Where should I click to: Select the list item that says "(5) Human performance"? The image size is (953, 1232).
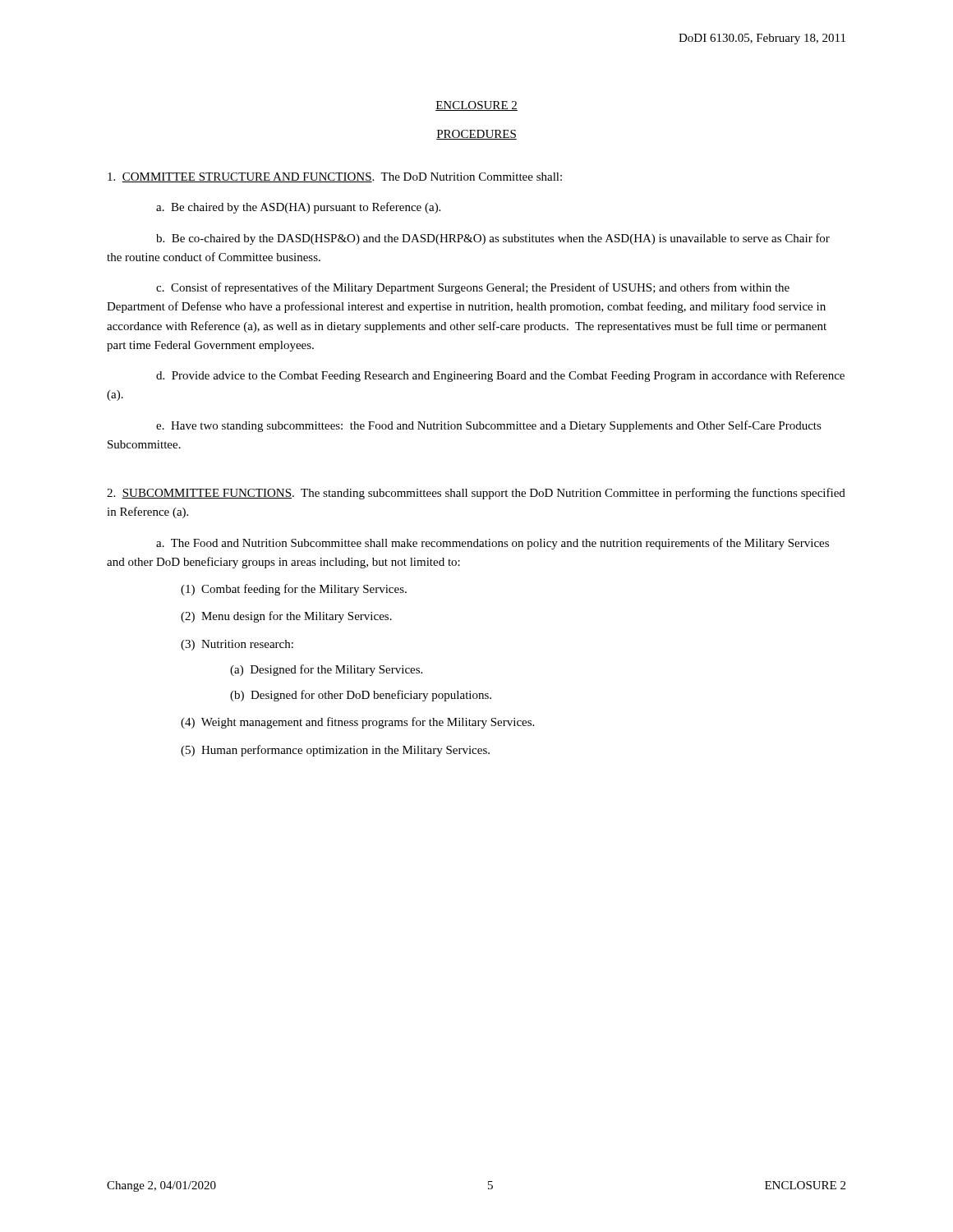336,749
